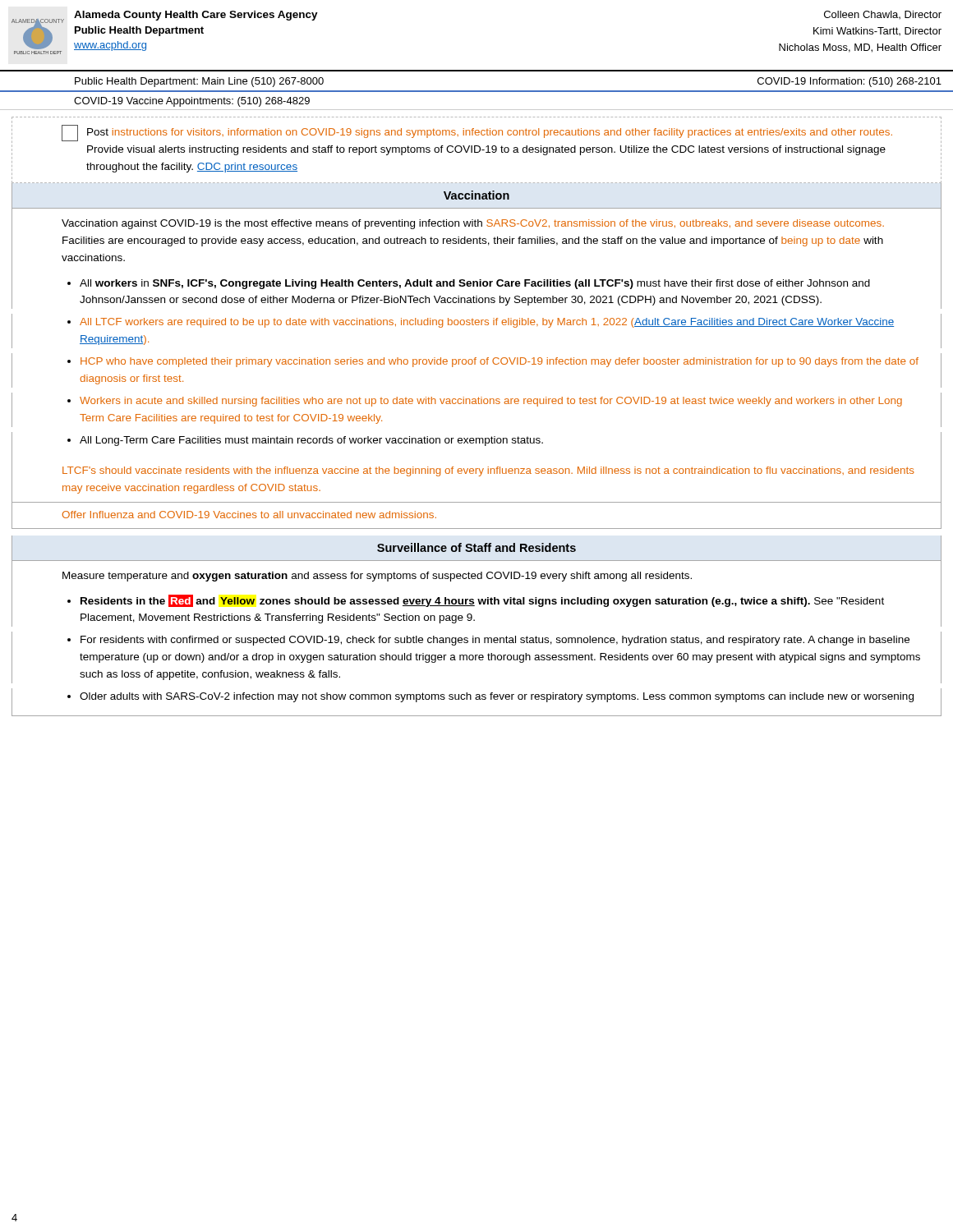The image size is (953, 1232).
Task: Click on the text block that says "Measure temperature and oxygen saturation and assess for"
Action: click(x=377, y=575)
